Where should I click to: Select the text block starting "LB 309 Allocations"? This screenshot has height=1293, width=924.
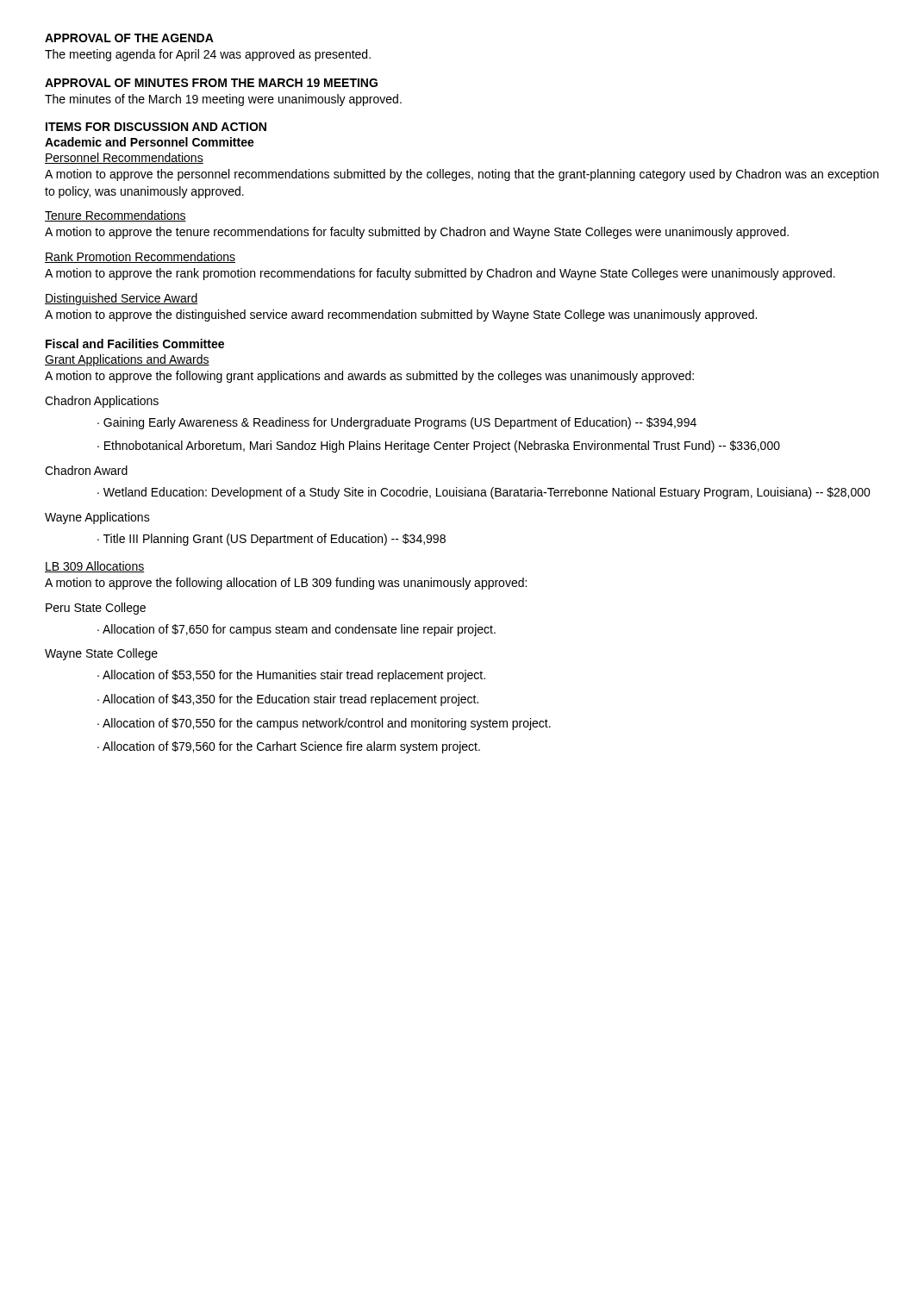[94, 566]
